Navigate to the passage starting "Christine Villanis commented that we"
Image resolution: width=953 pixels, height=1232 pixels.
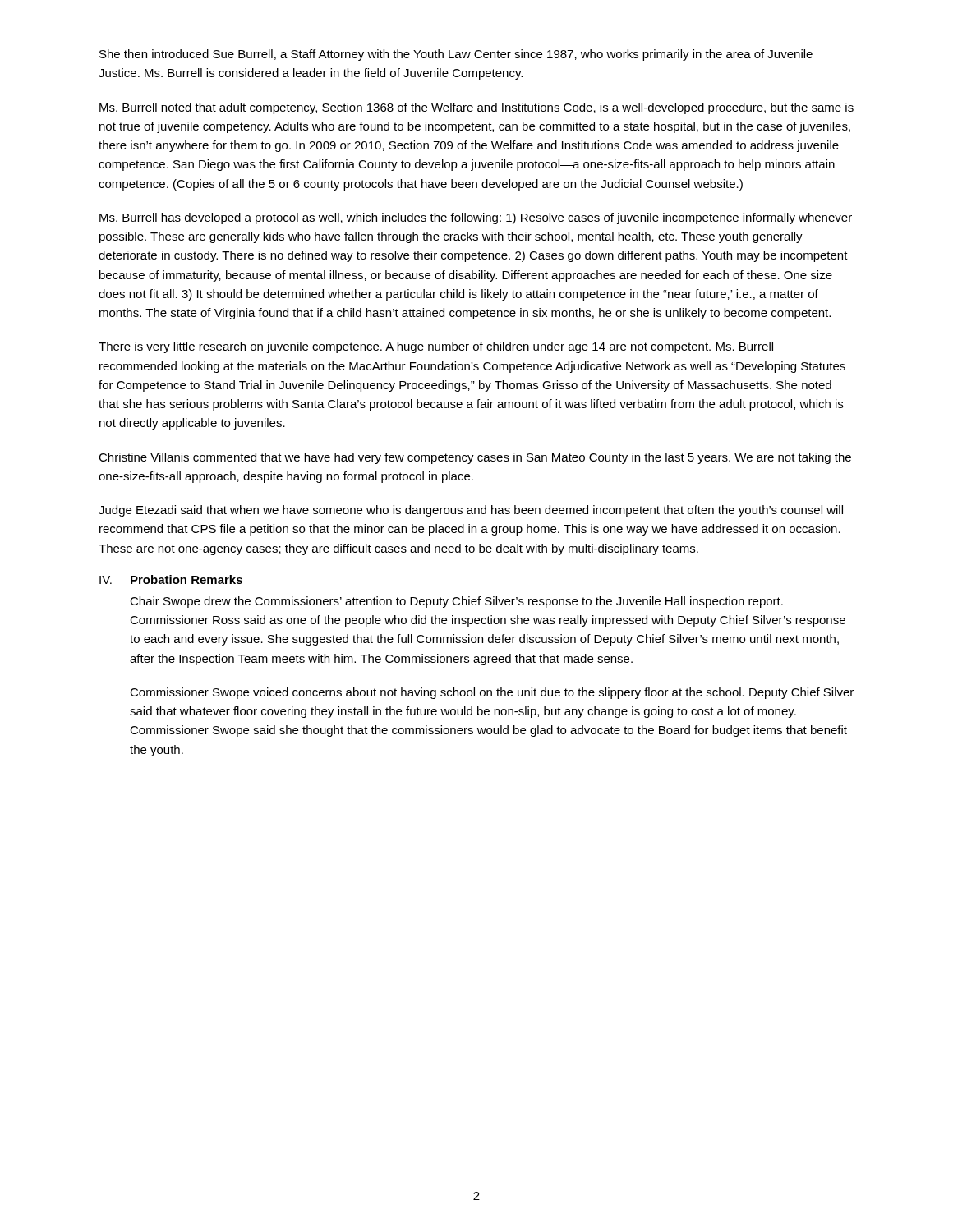[475, 466]
